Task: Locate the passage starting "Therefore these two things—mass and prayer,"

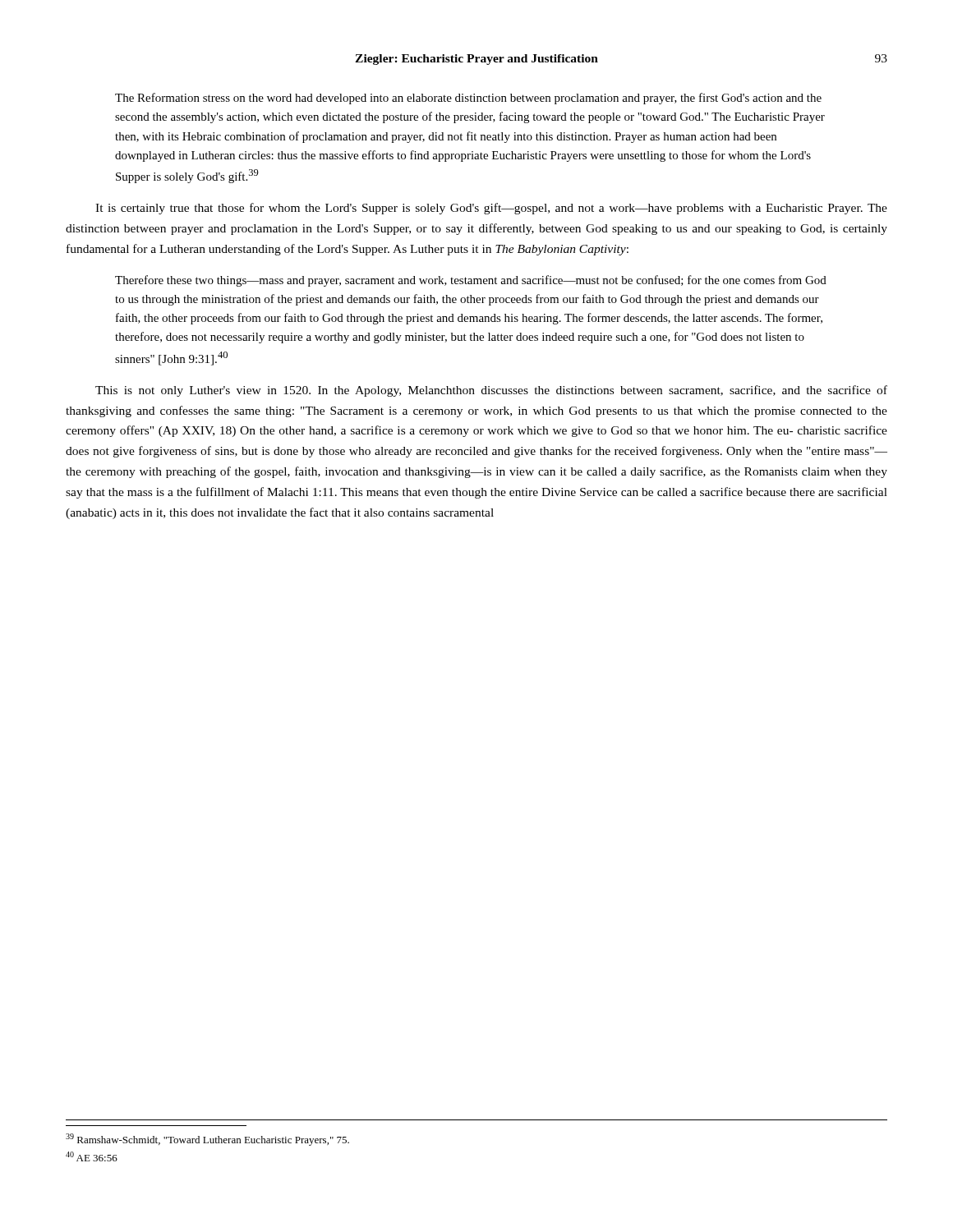Action: (471, 319)
